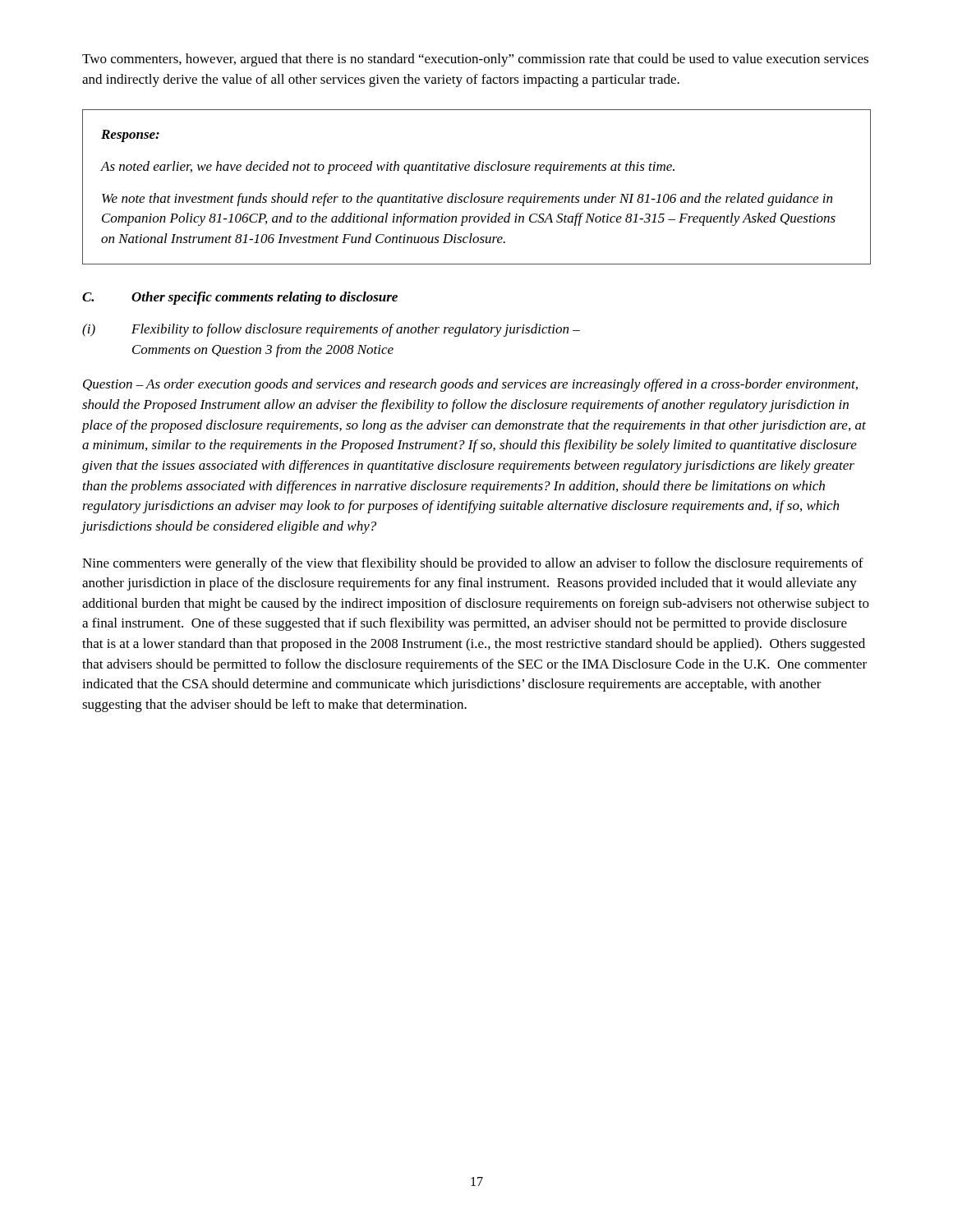Find the passage starting "Two commenters, however, argued"
Viewport: 953px width, 1232px height.
475,69
